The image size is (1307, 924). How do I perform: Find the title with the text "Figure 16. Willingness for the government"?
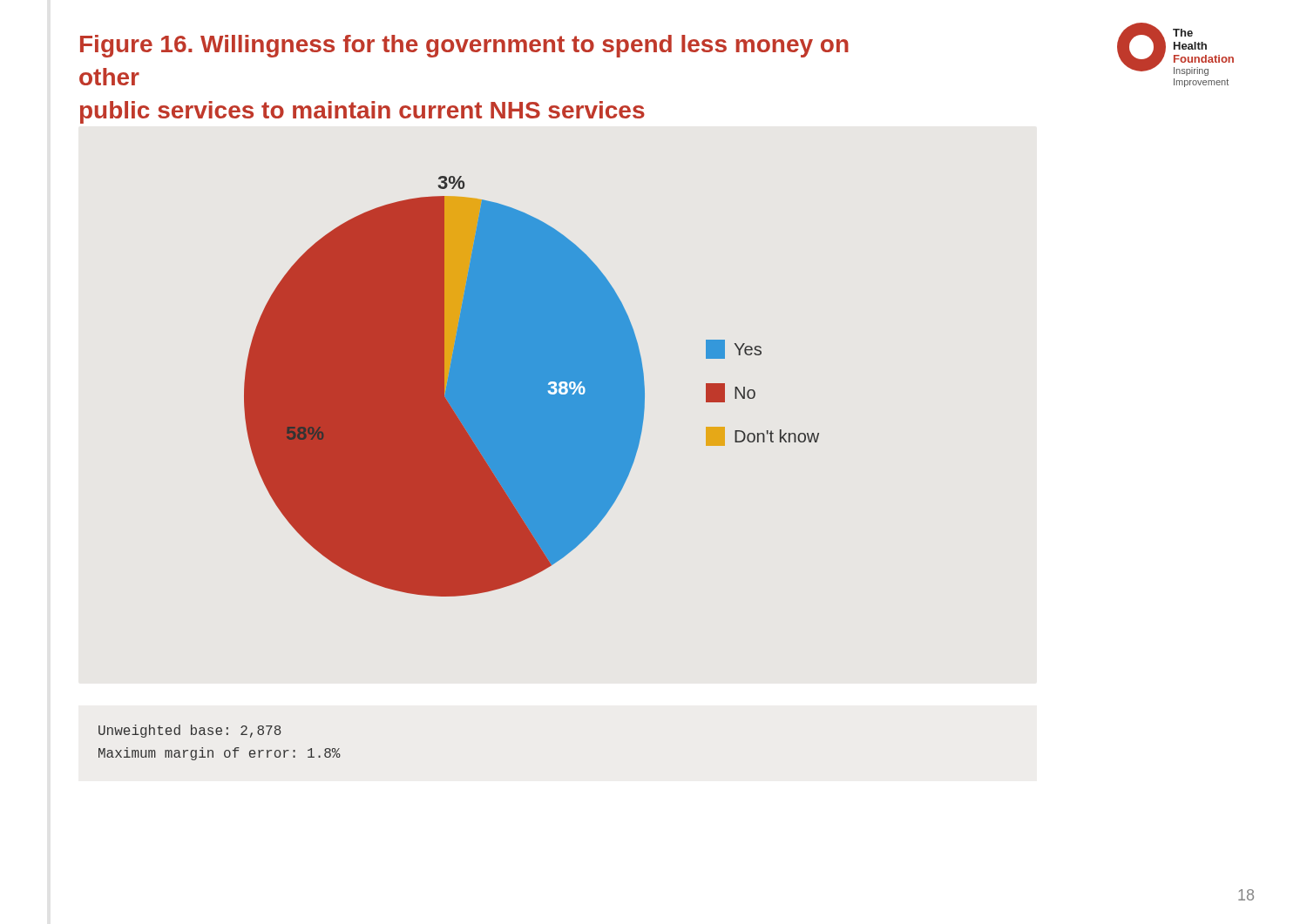click(x=464, y=46)
